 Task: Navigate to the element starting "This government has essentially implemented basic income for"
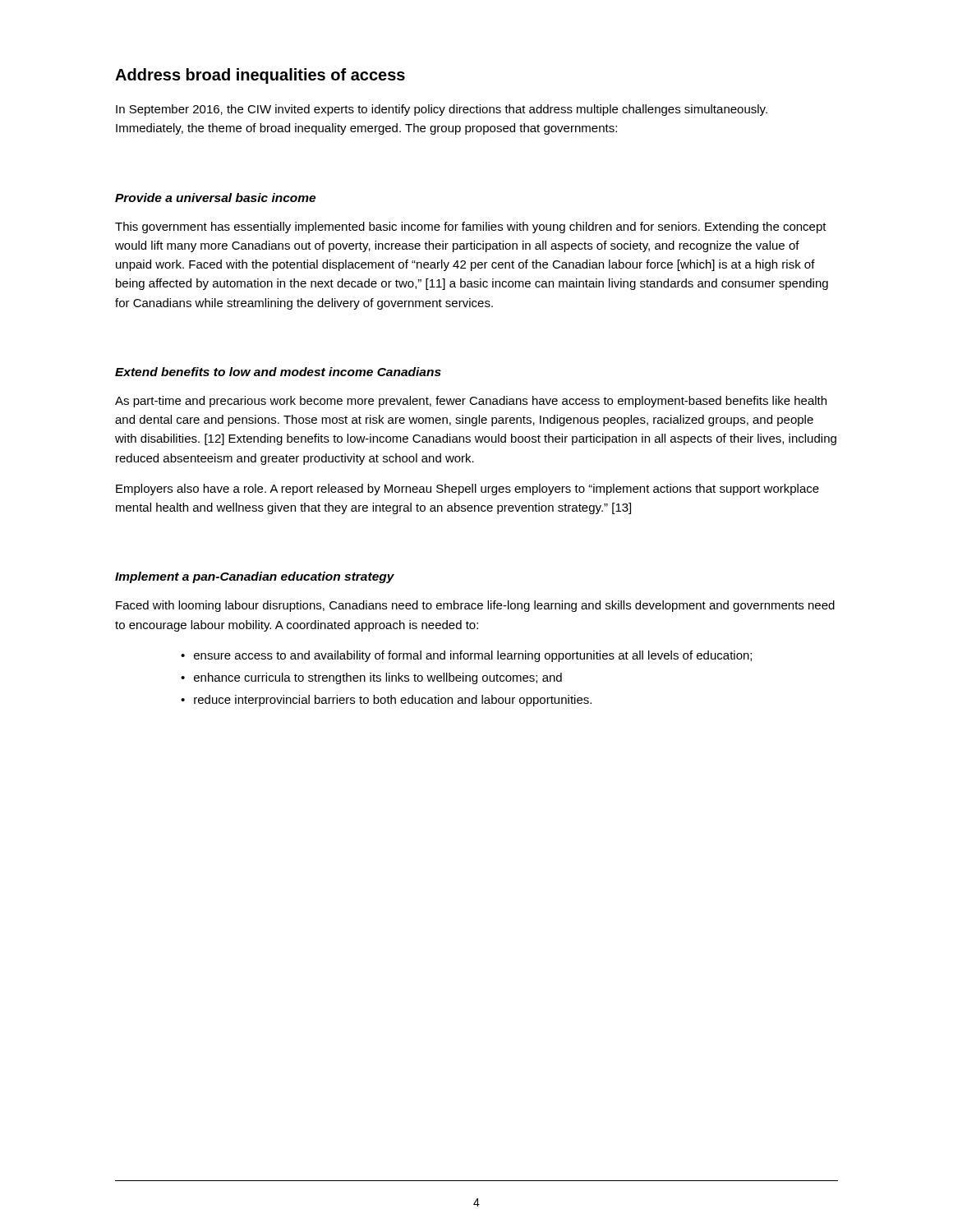click(x=472, y=264)
